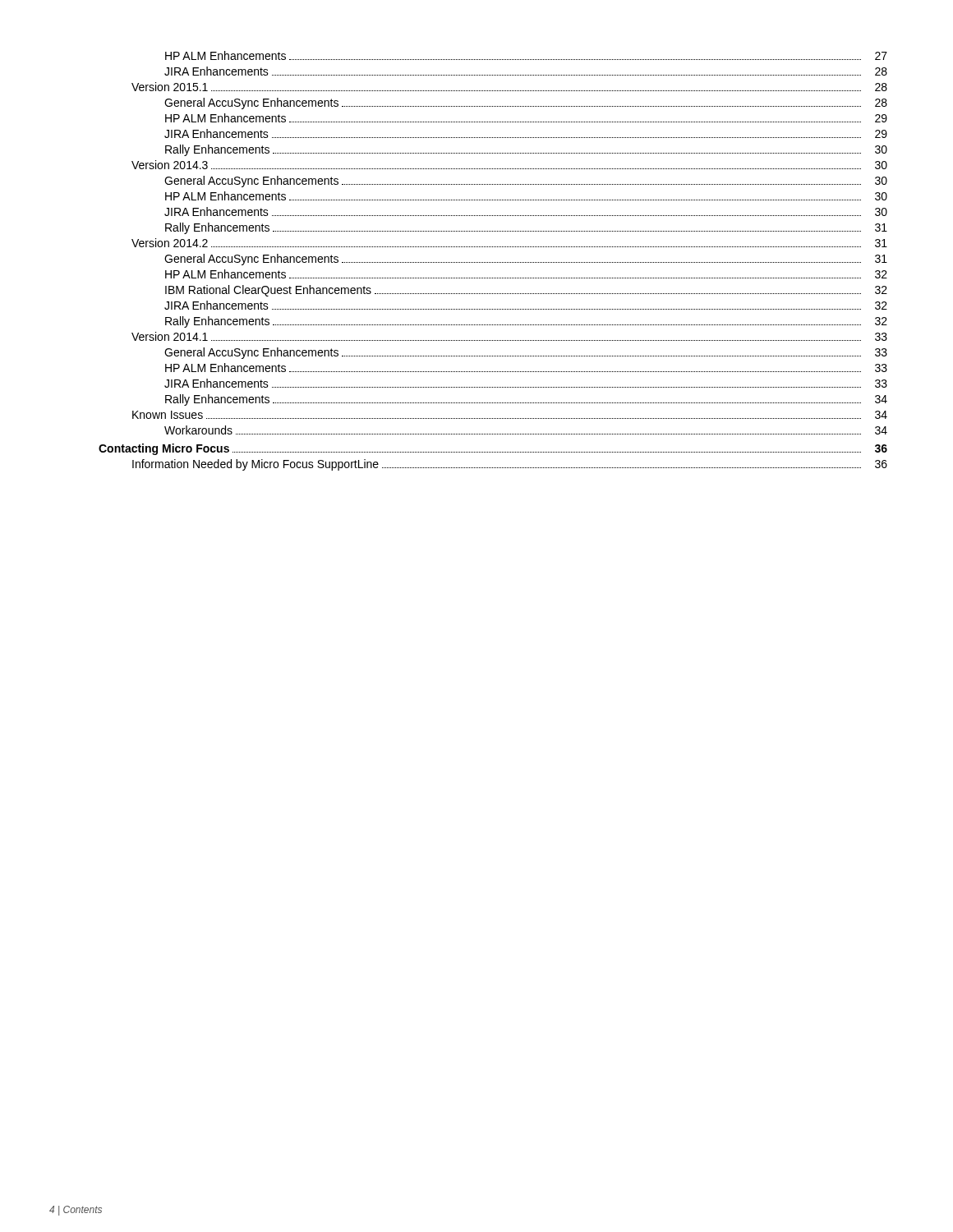Locate the list item that says "Contacting Micro Focus 36"
Image resolution: width=953 pixels, height=1232 pixels.
[x=493, y=448]
